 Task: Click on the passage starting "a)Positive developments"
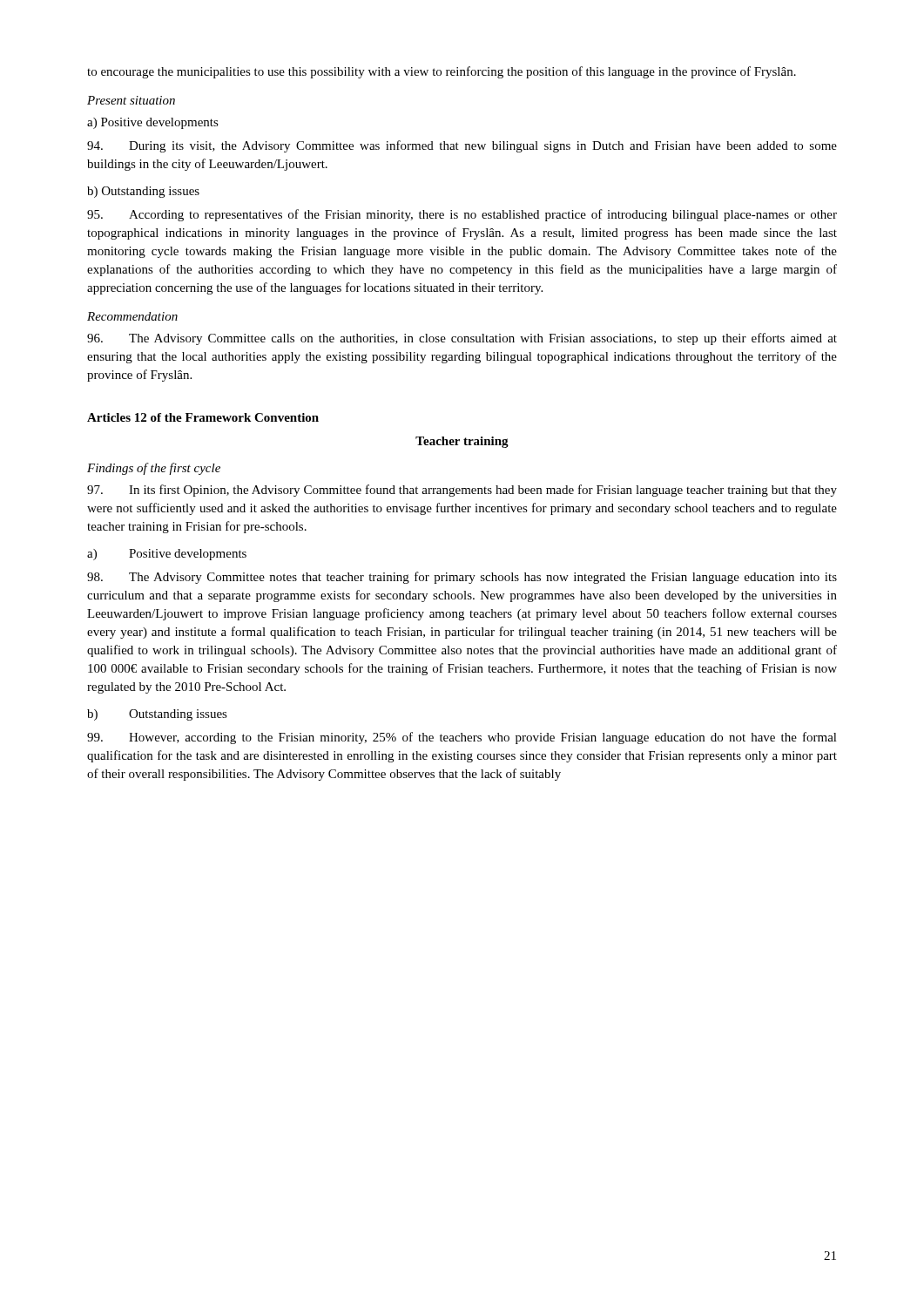(x=167, y=554)
